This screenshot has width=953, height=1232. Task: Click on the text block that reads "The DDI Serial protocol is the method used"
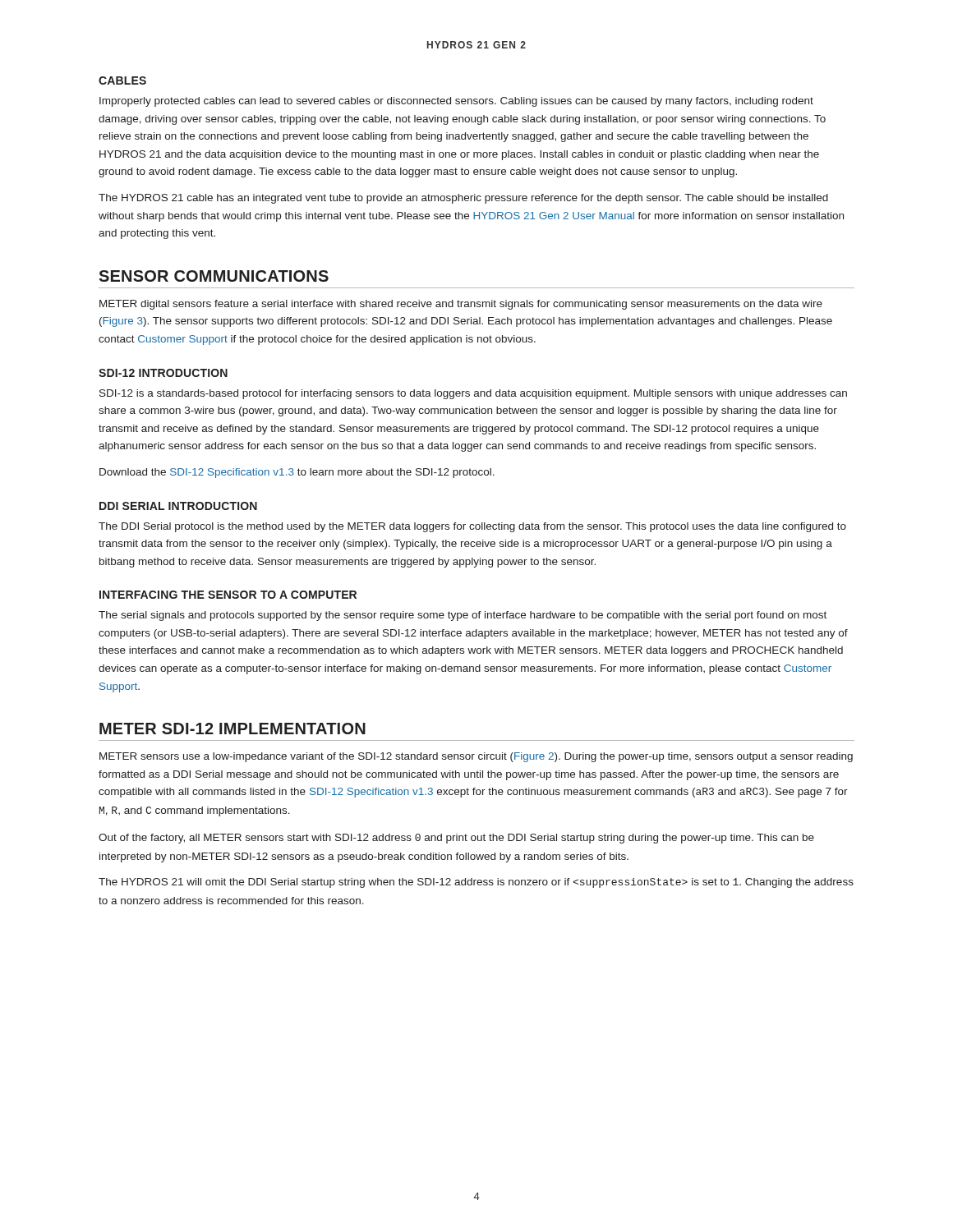(472, 543)
